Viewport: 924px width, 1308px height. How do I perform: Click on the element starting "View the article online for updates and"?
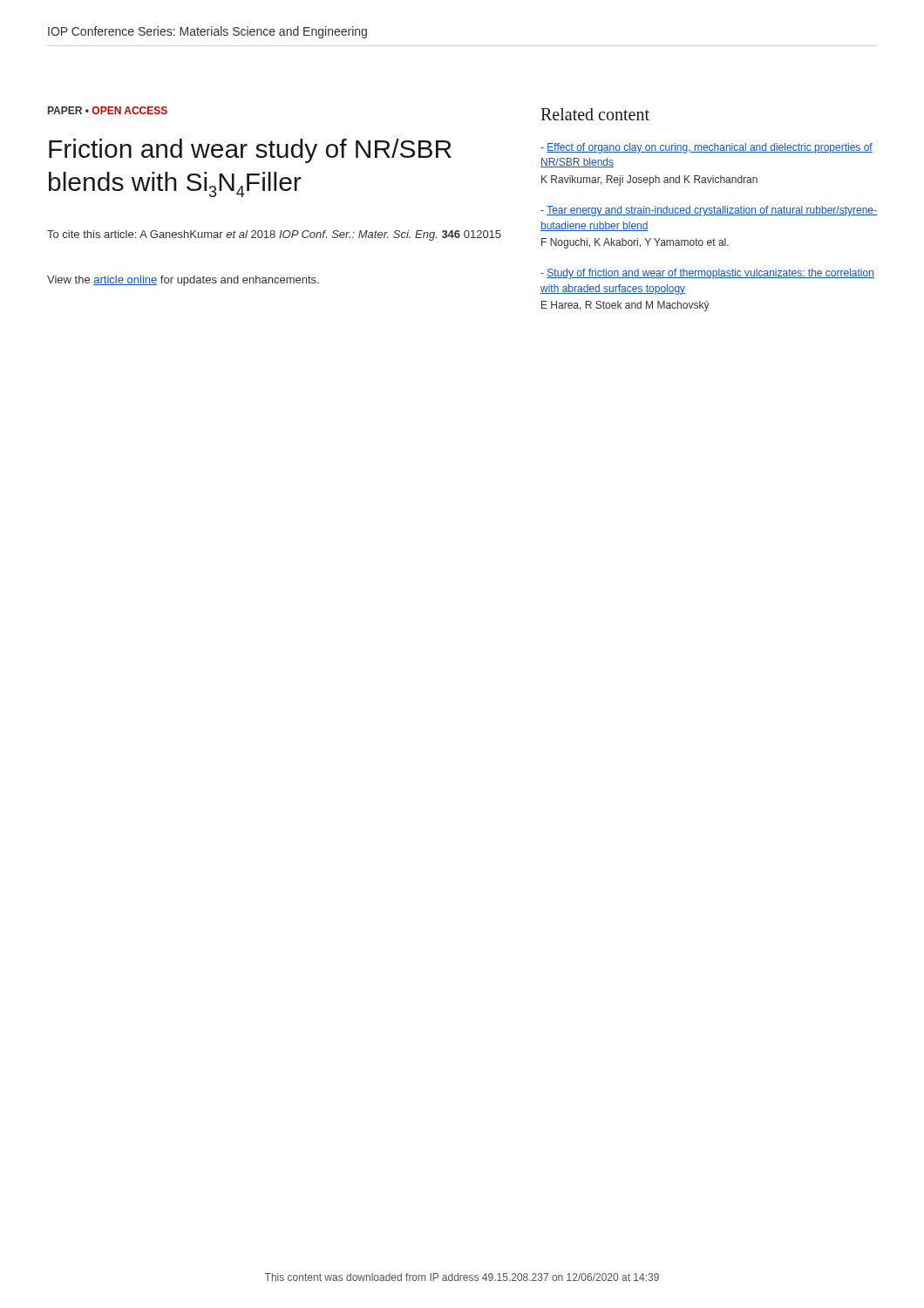pyautogui.click(x=183, y=279)
